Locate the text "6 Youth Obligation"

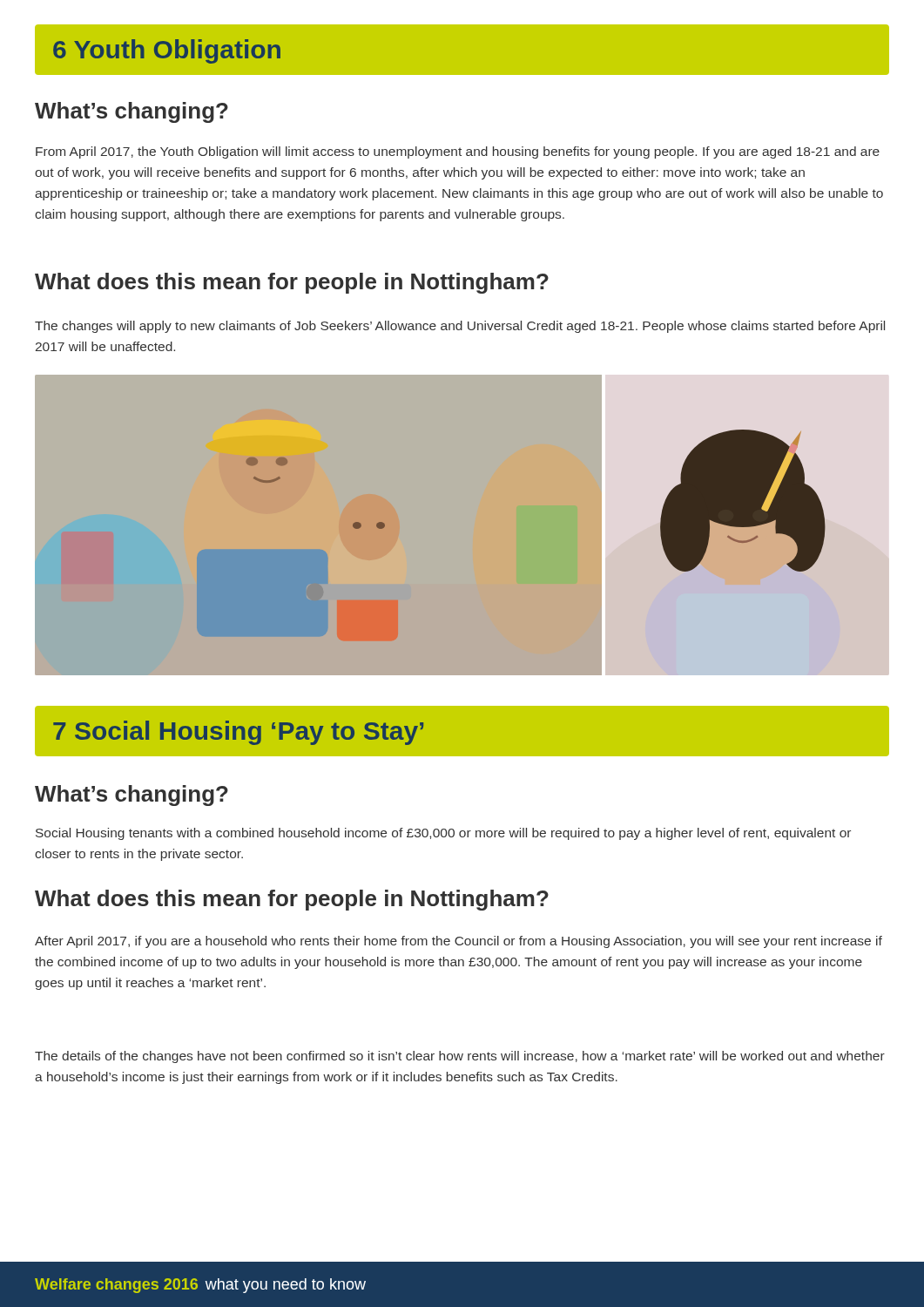(167, 49)
